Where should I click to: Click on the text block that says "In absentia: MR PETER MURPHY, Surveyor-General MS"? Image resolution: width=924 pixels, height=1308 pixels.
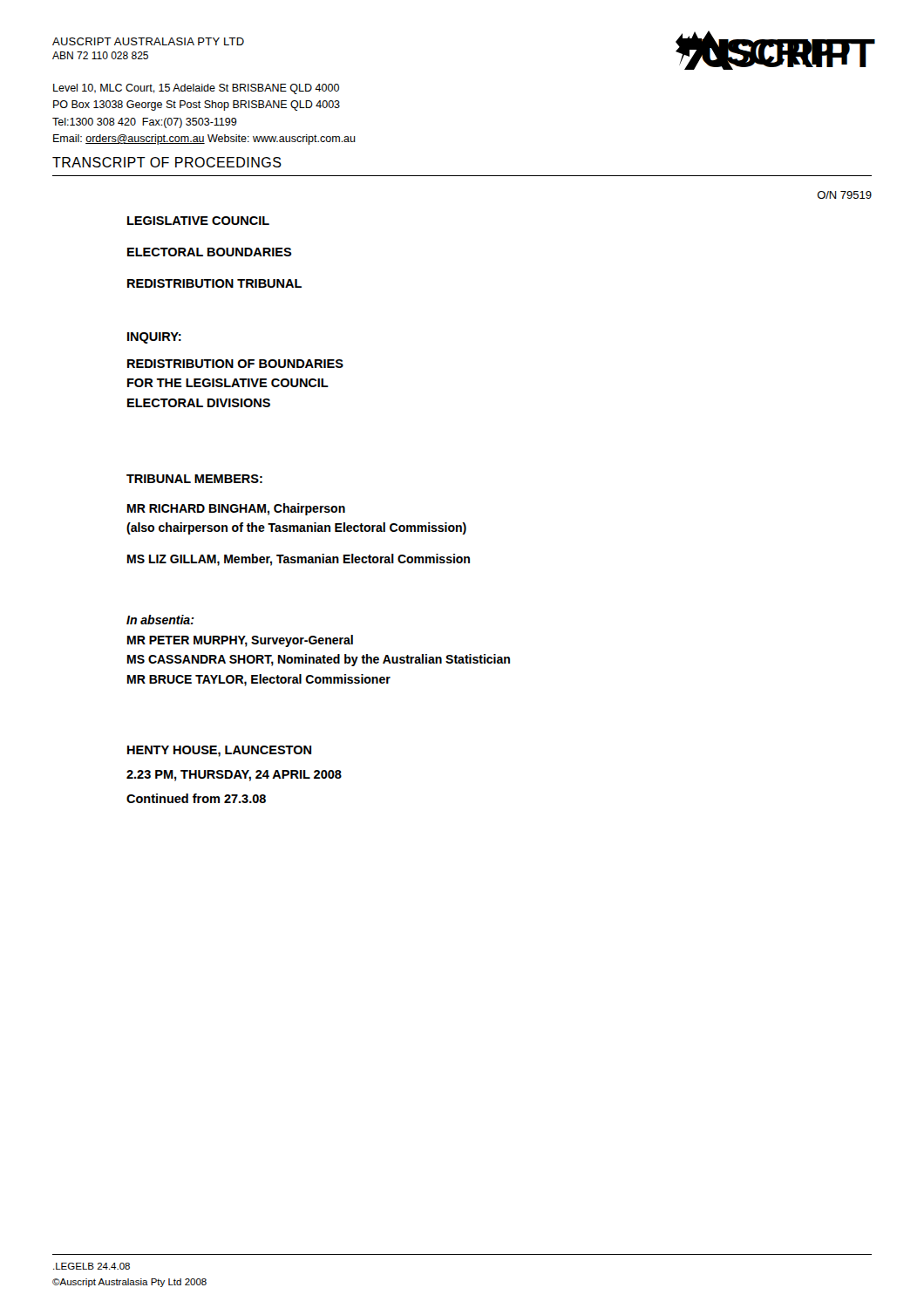pos(319,650)
